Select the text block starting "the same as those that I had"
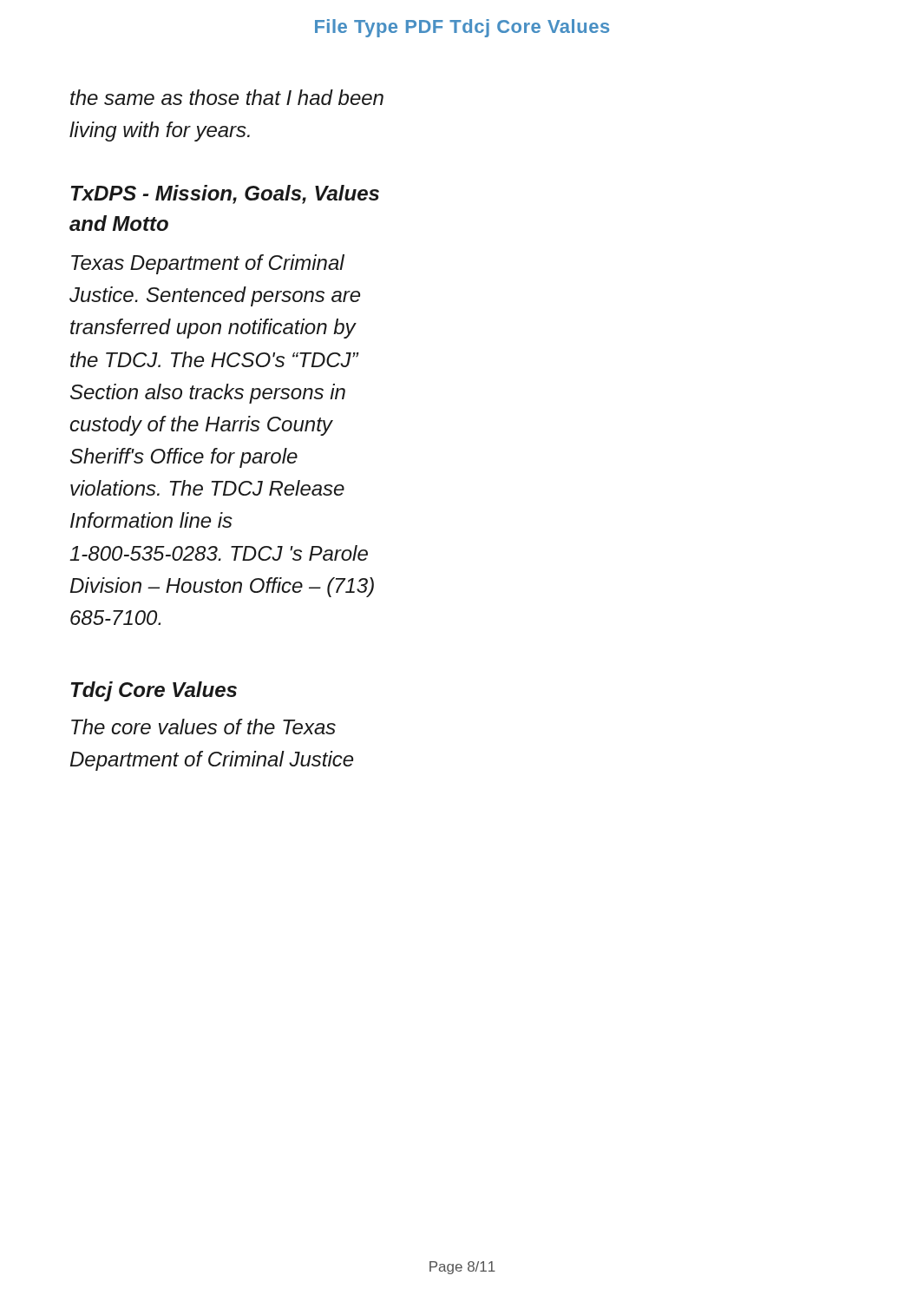924x1302 pixels. pyautogui.click(x=227, y=114)
